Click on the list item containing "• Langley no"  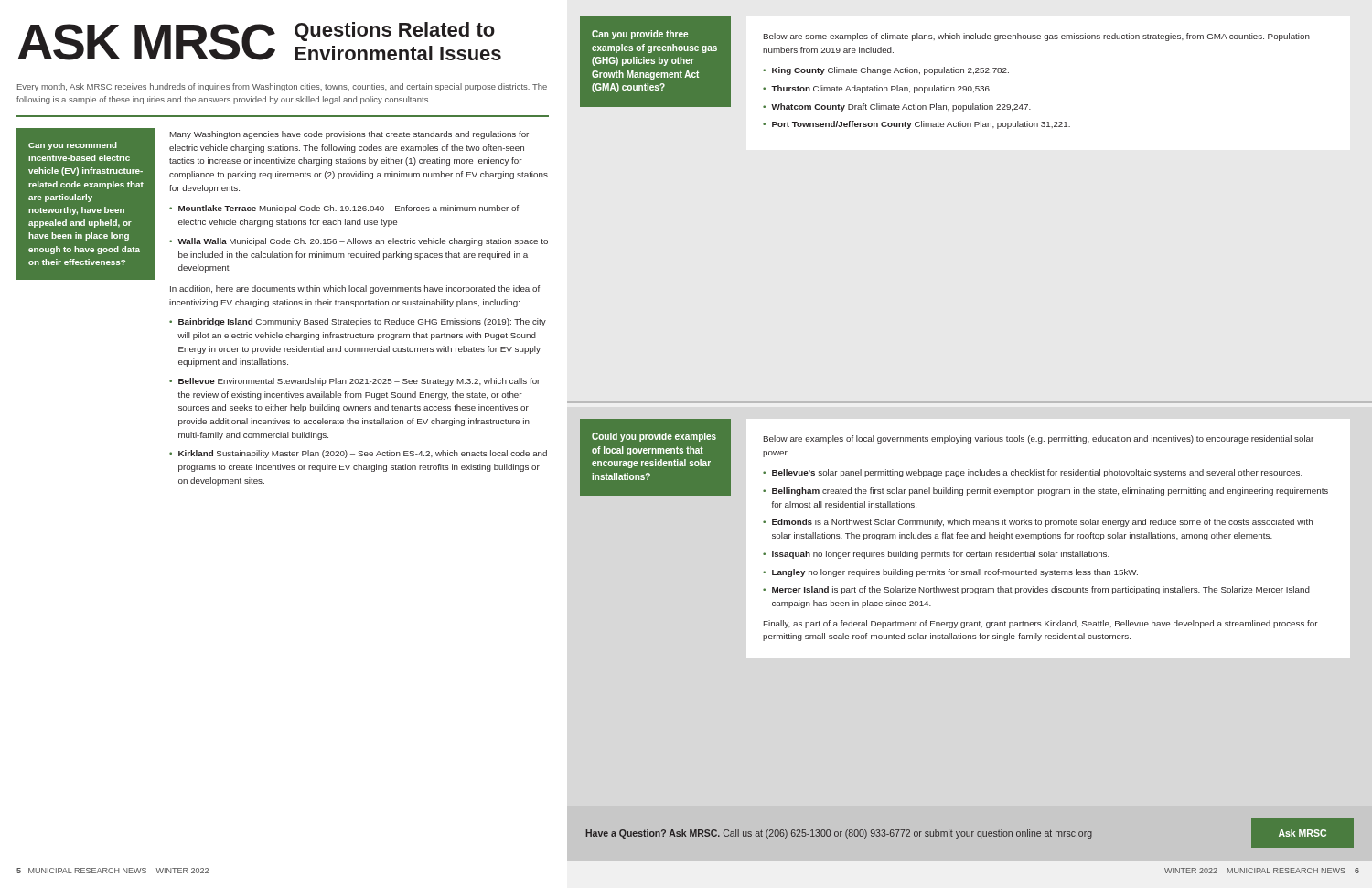[951, 572]
